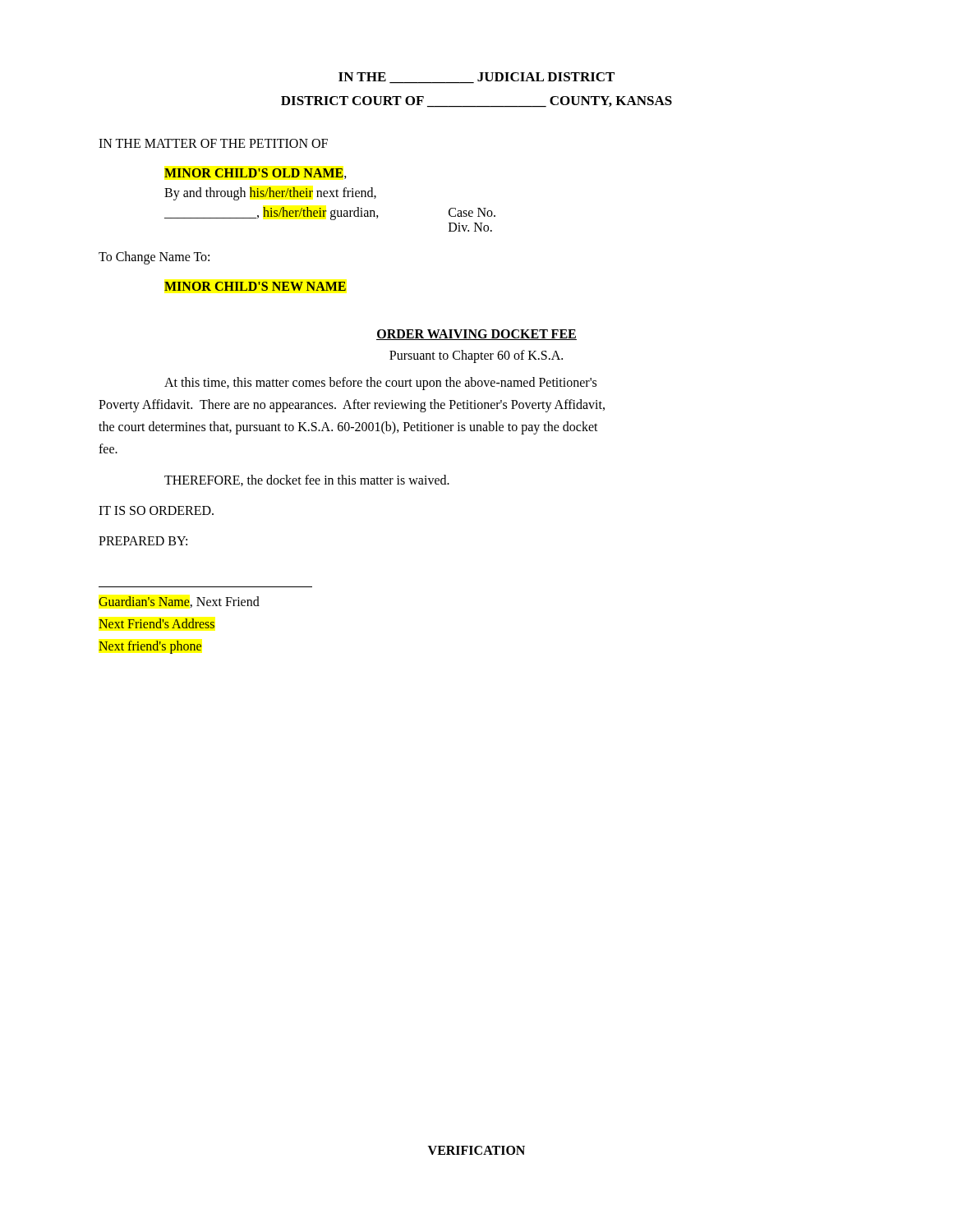Screen dimensions: 1232x953
Task: Click where it says "ORDER WAIVING DOCKET FEE"
Action: [x=476, y=334]
